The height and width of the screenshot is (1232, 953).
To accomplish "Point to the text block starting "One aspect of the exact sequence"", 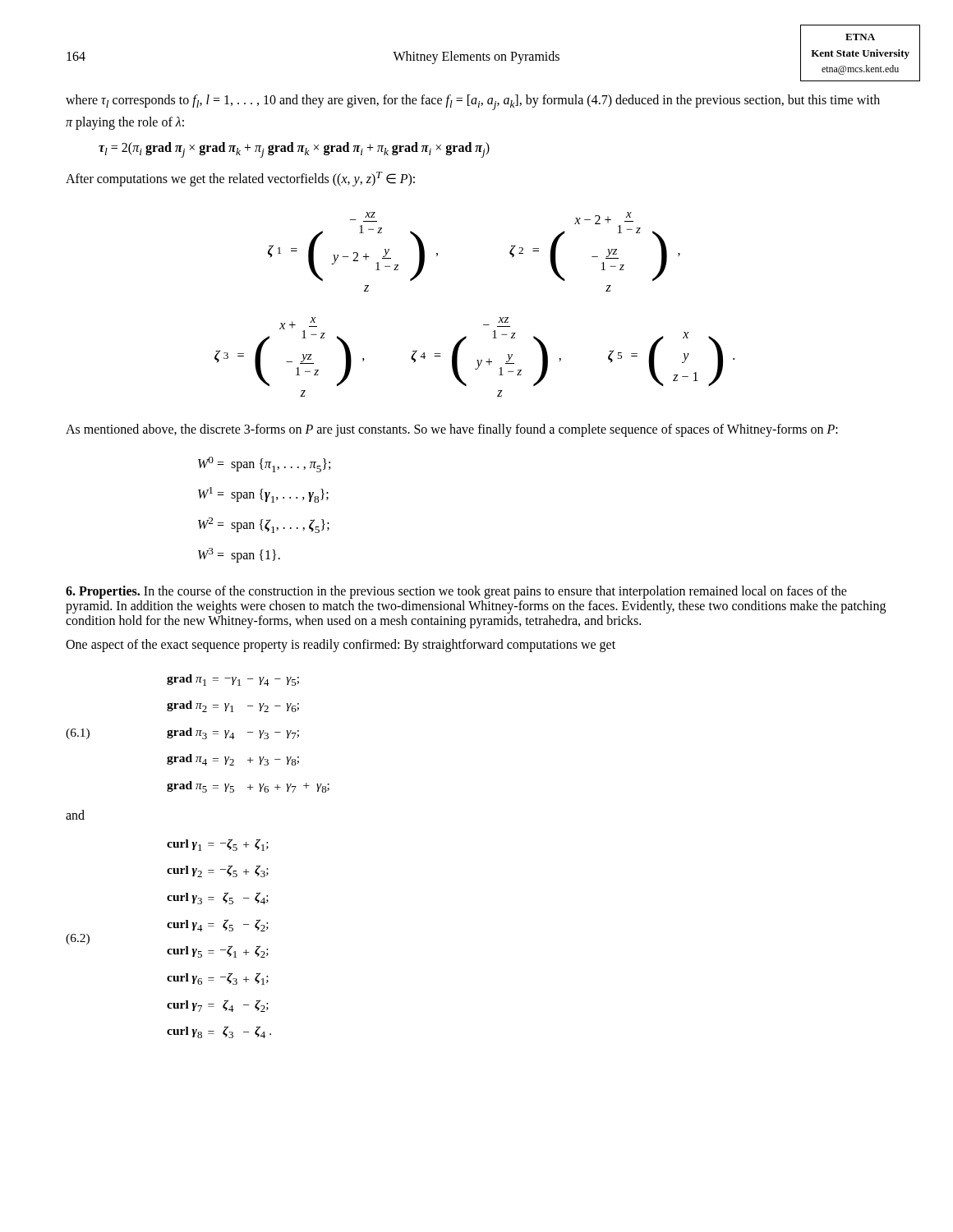I will (341, 644).
